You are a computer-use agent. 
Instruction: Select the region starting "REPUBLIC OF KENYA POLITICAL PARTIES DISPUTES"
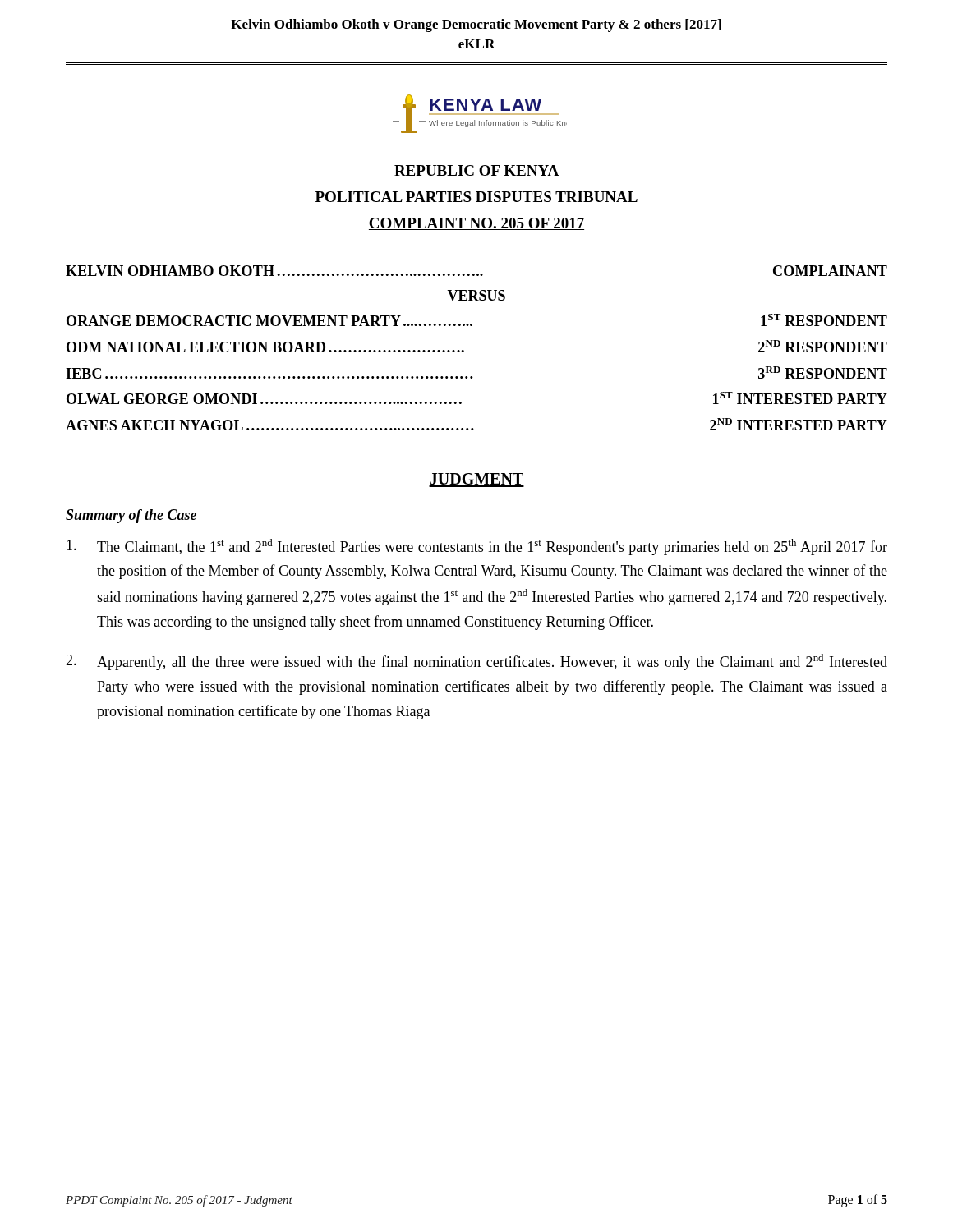click(x=476, y=197)
